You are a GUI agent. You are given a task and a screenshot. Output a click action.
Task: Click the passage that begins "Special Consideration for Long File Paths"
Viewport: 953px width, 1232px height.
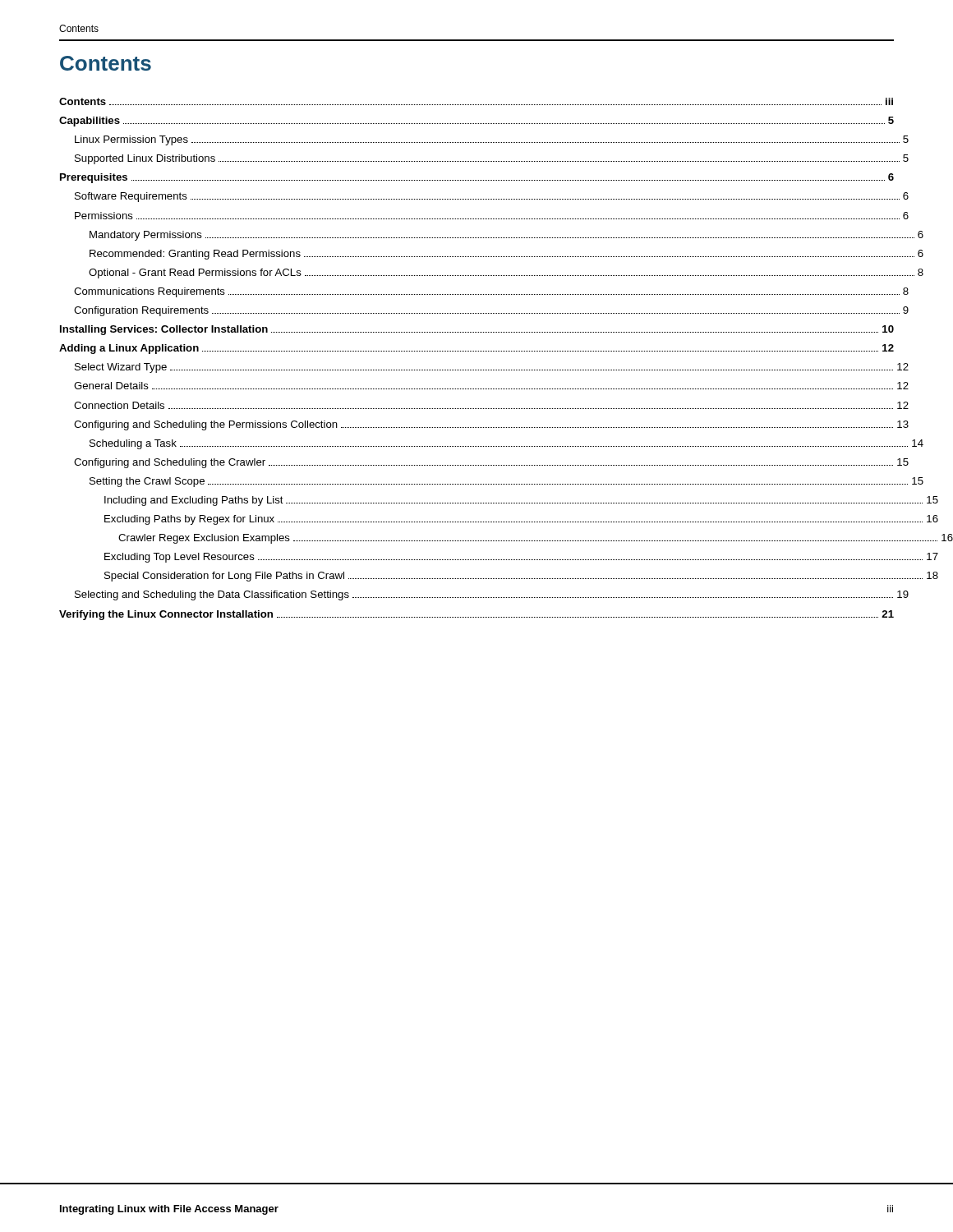point(521,576)
